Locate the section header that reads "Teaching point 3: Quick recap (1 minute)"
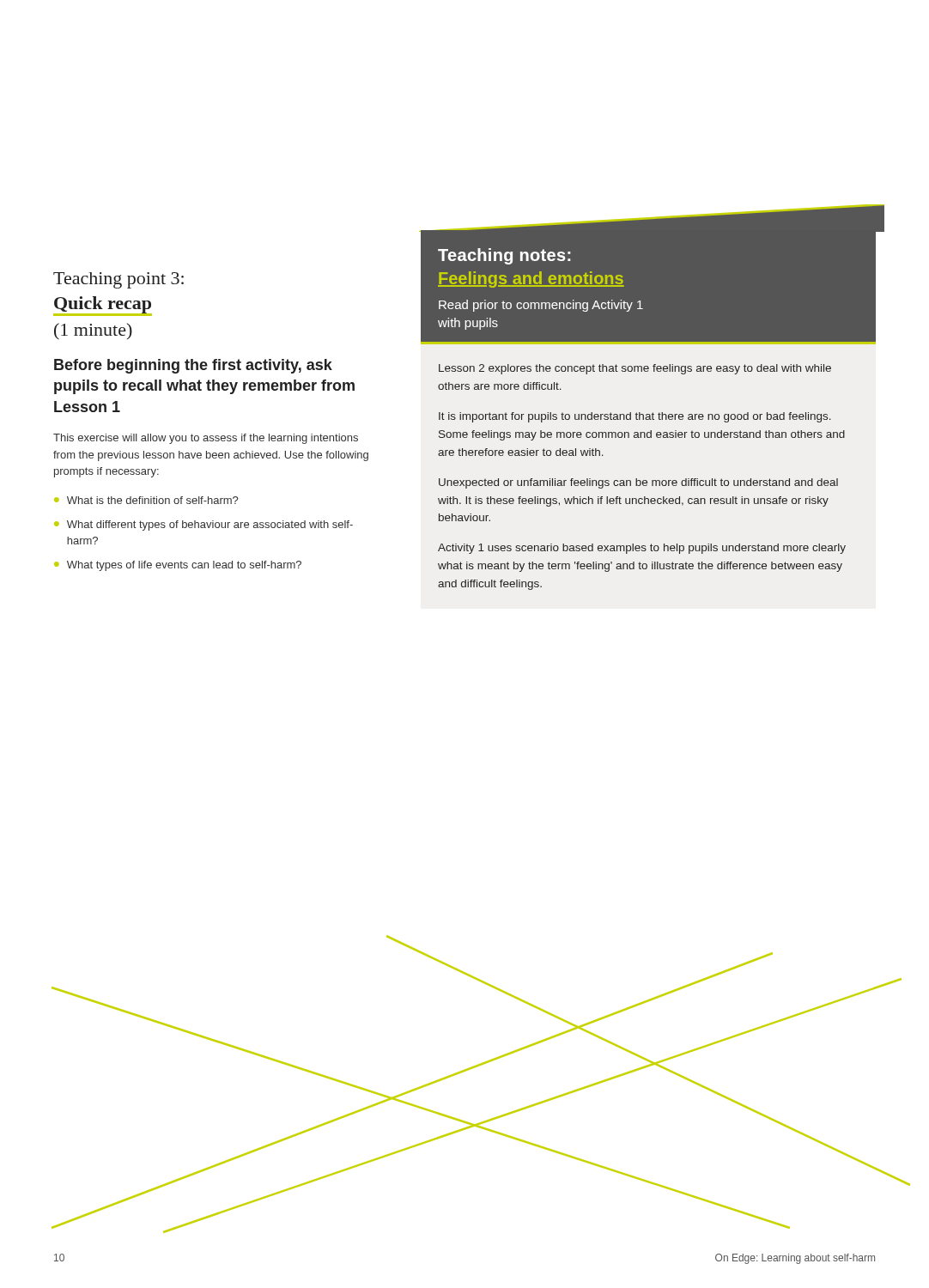Screen dimensions: 1288x929 coord(118,280)
